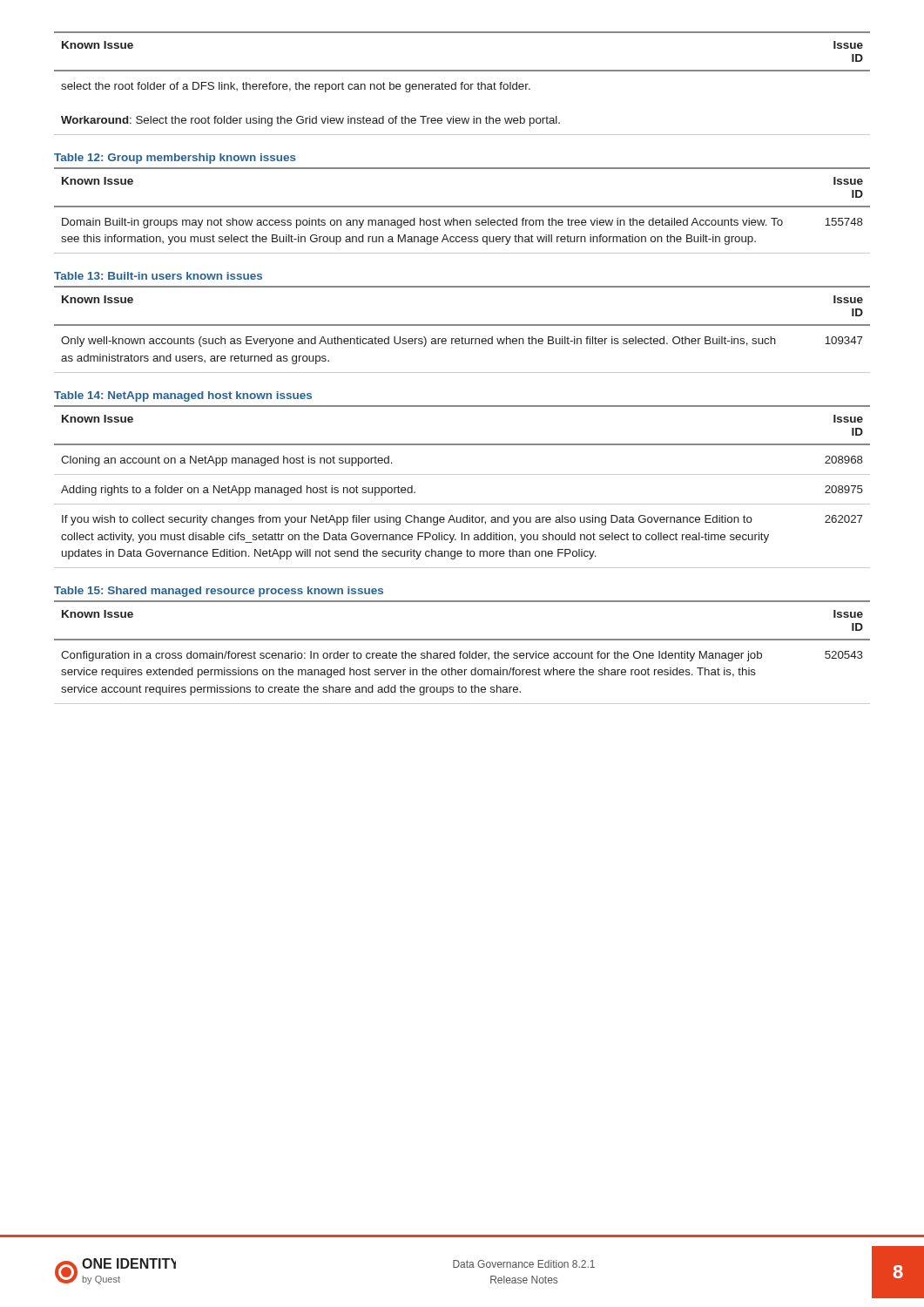Locate the caption that opens with "Table 13: Built-in"
924x1307 pixels.
pyautogui.click(x=158, y=276)
